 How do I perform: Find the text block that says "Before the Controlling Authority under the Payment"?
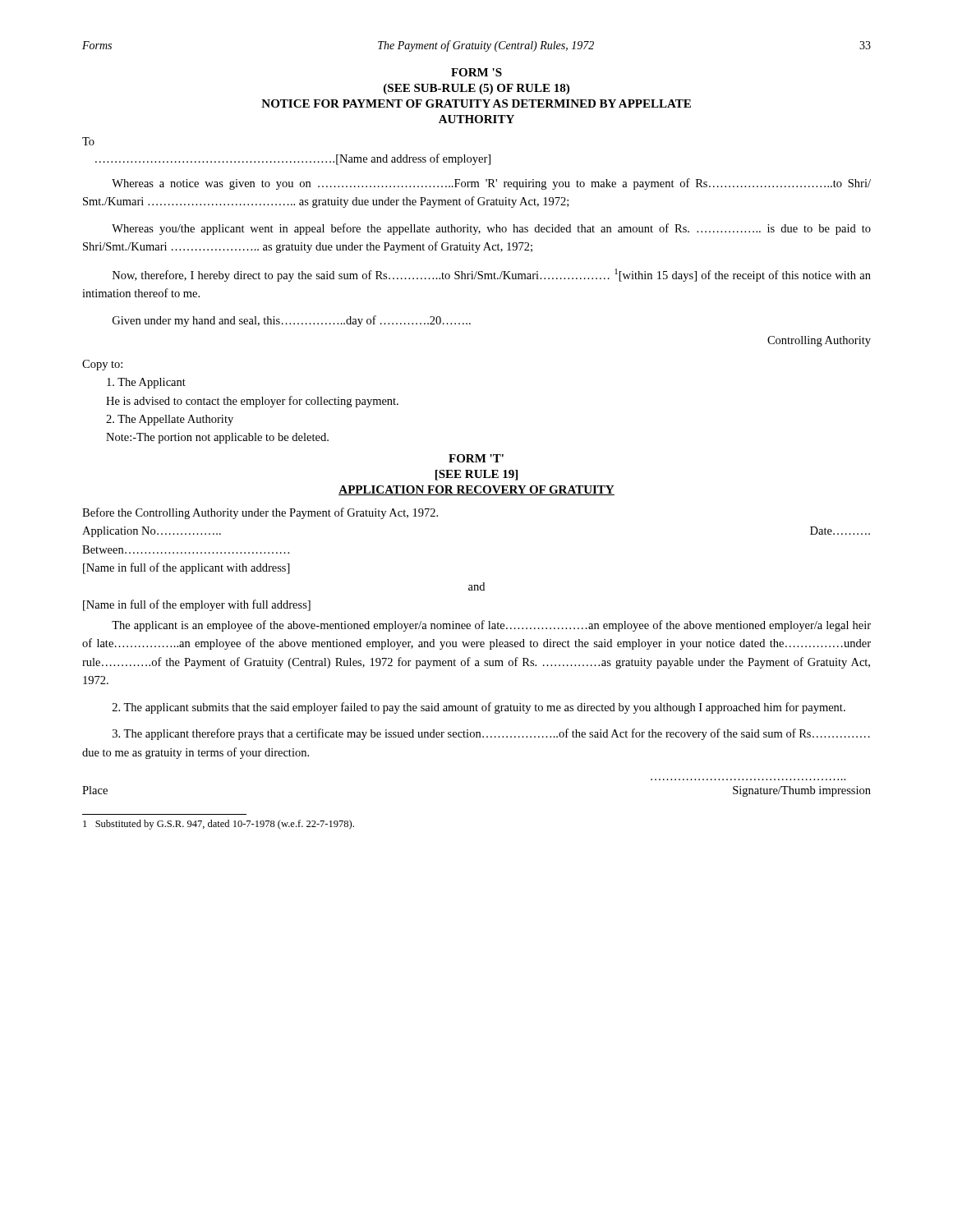tap(260, 513)
